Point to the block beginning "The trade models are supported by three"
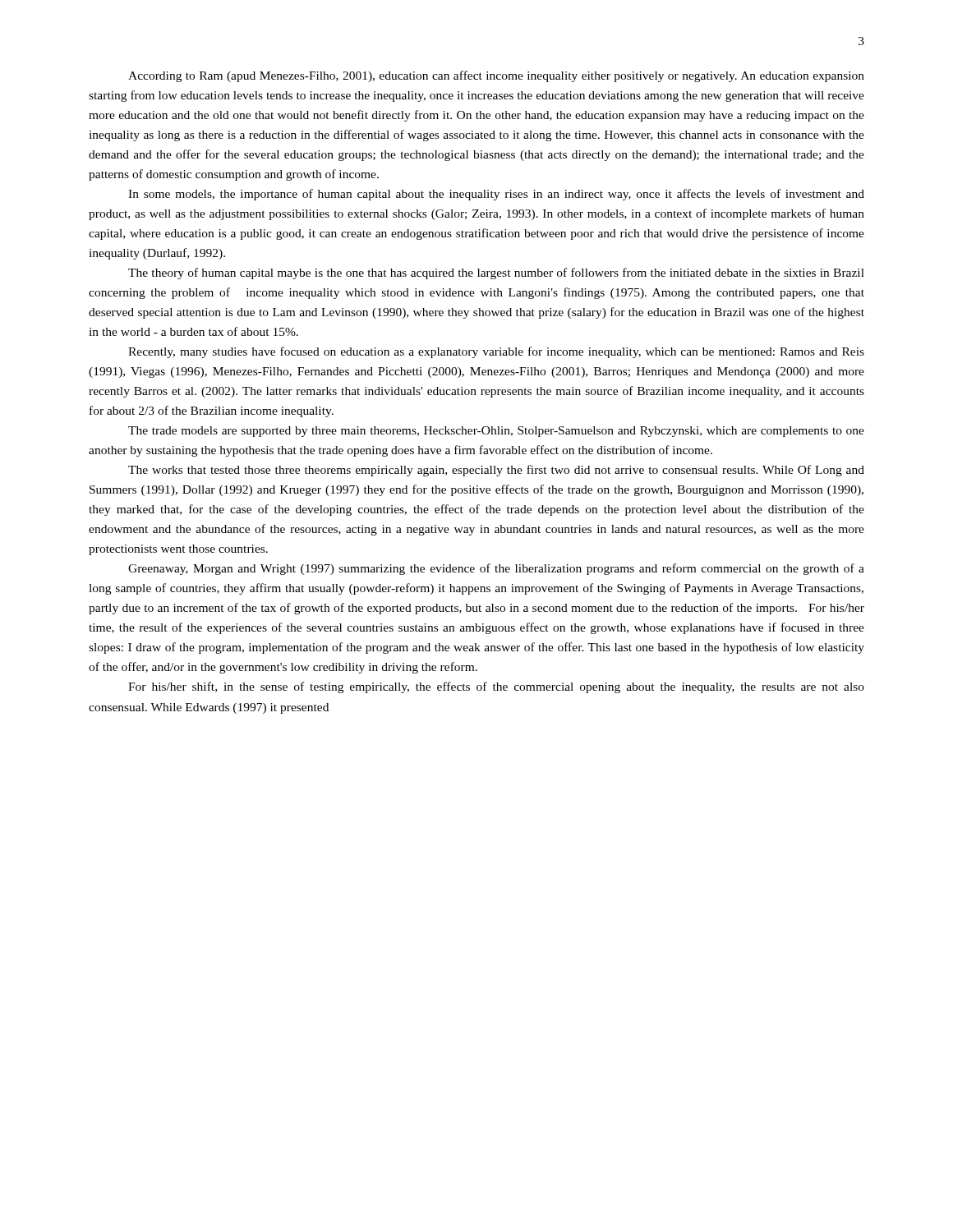 click(x=476, y=440)
